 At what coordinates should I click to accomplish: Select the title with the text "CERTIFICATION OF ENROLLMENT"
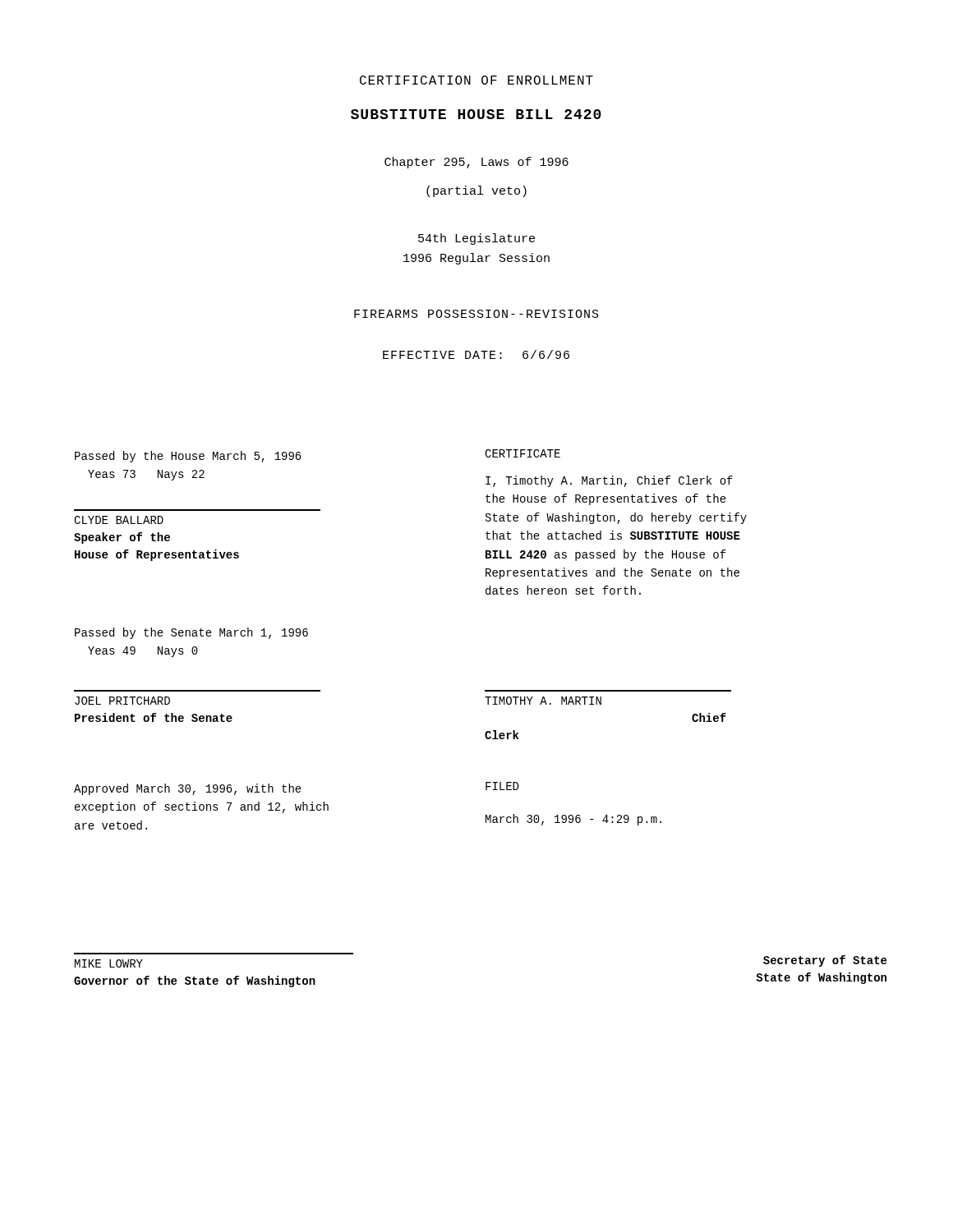click(x=476, y=81)
